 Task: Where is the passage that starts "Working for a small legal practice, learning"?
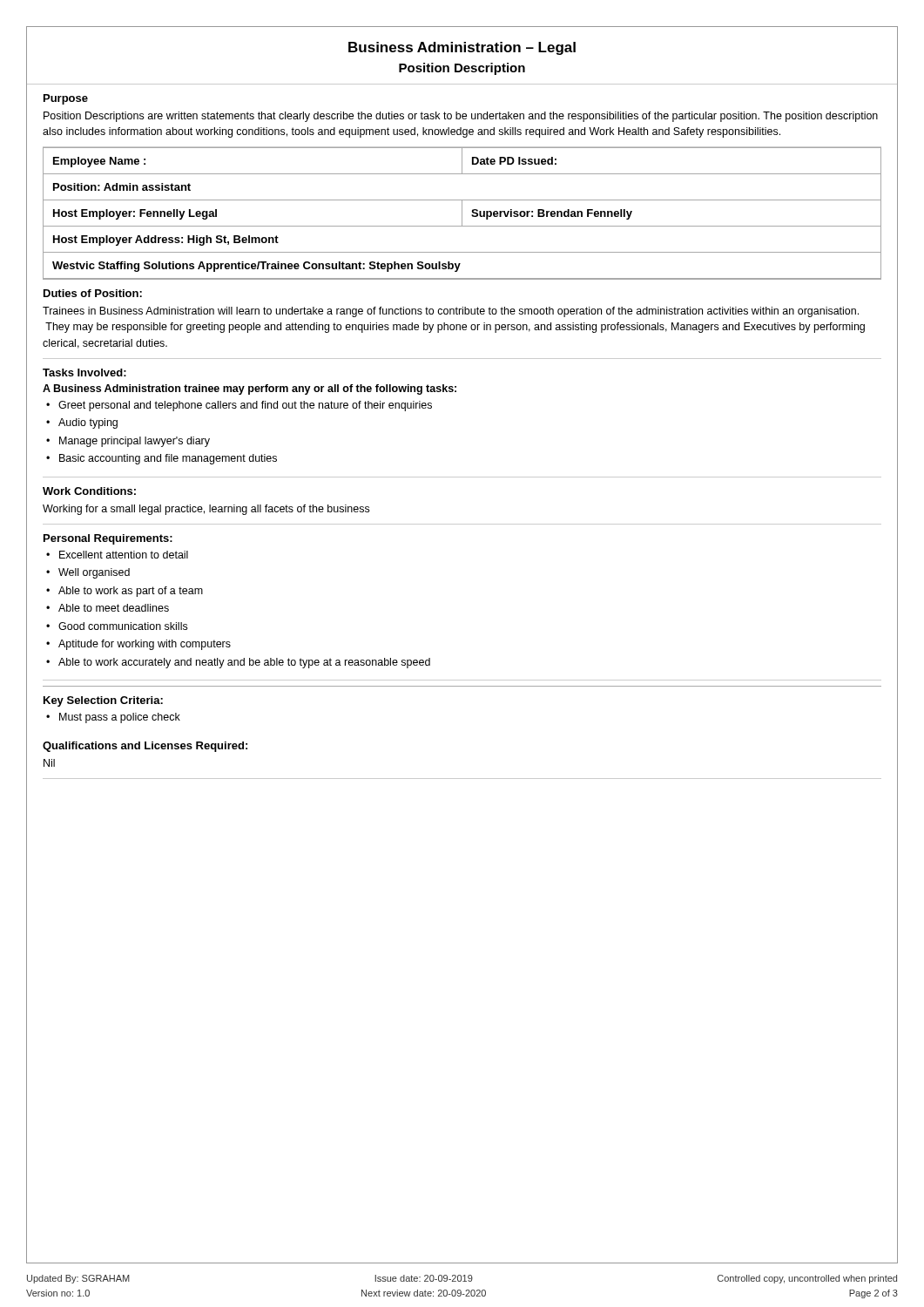pyautogui.click(x=206, y=509)
